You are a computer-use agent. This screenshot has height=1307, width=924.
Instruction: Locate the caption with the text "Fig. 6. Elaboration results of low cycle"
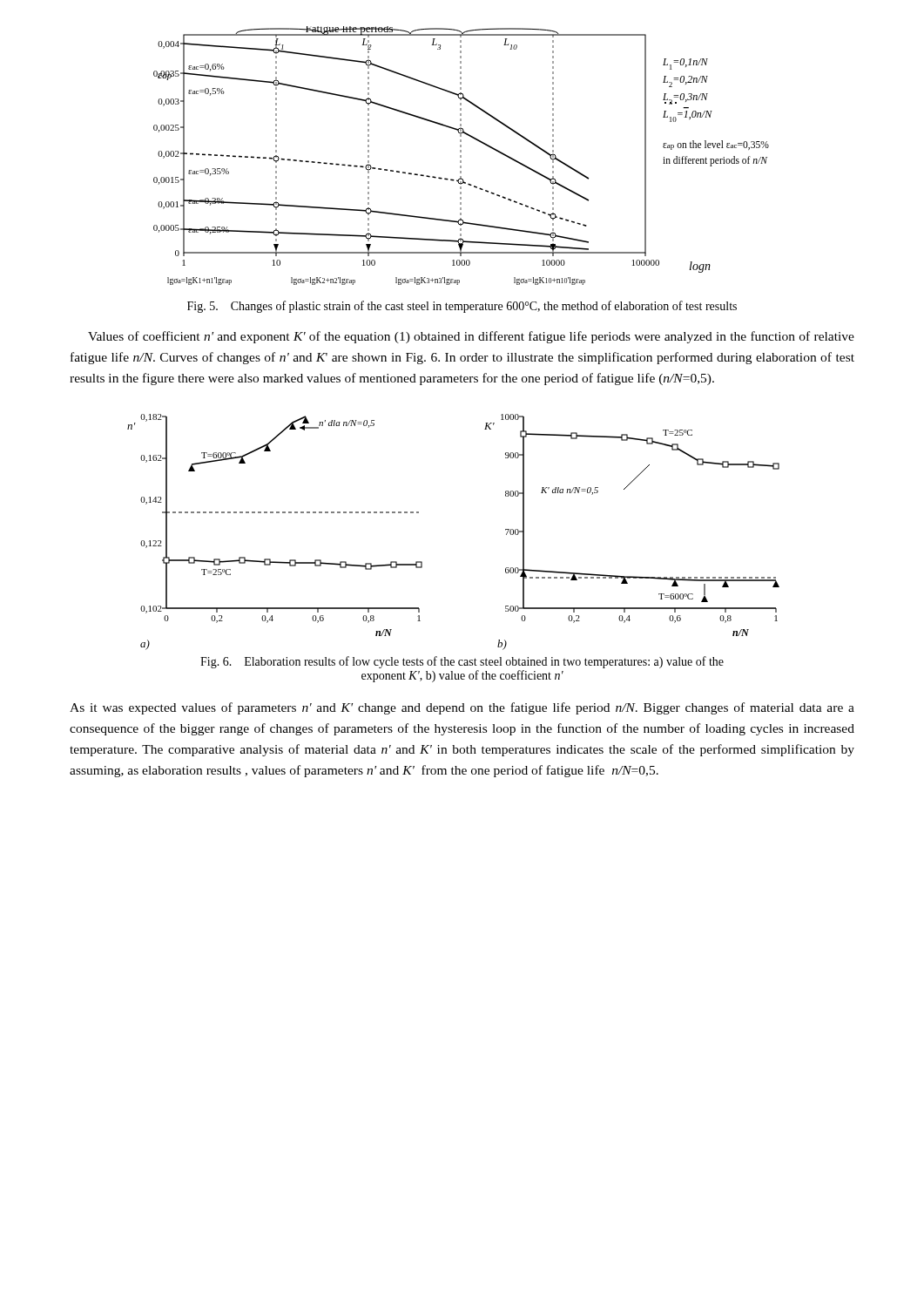tap(462, 669)
